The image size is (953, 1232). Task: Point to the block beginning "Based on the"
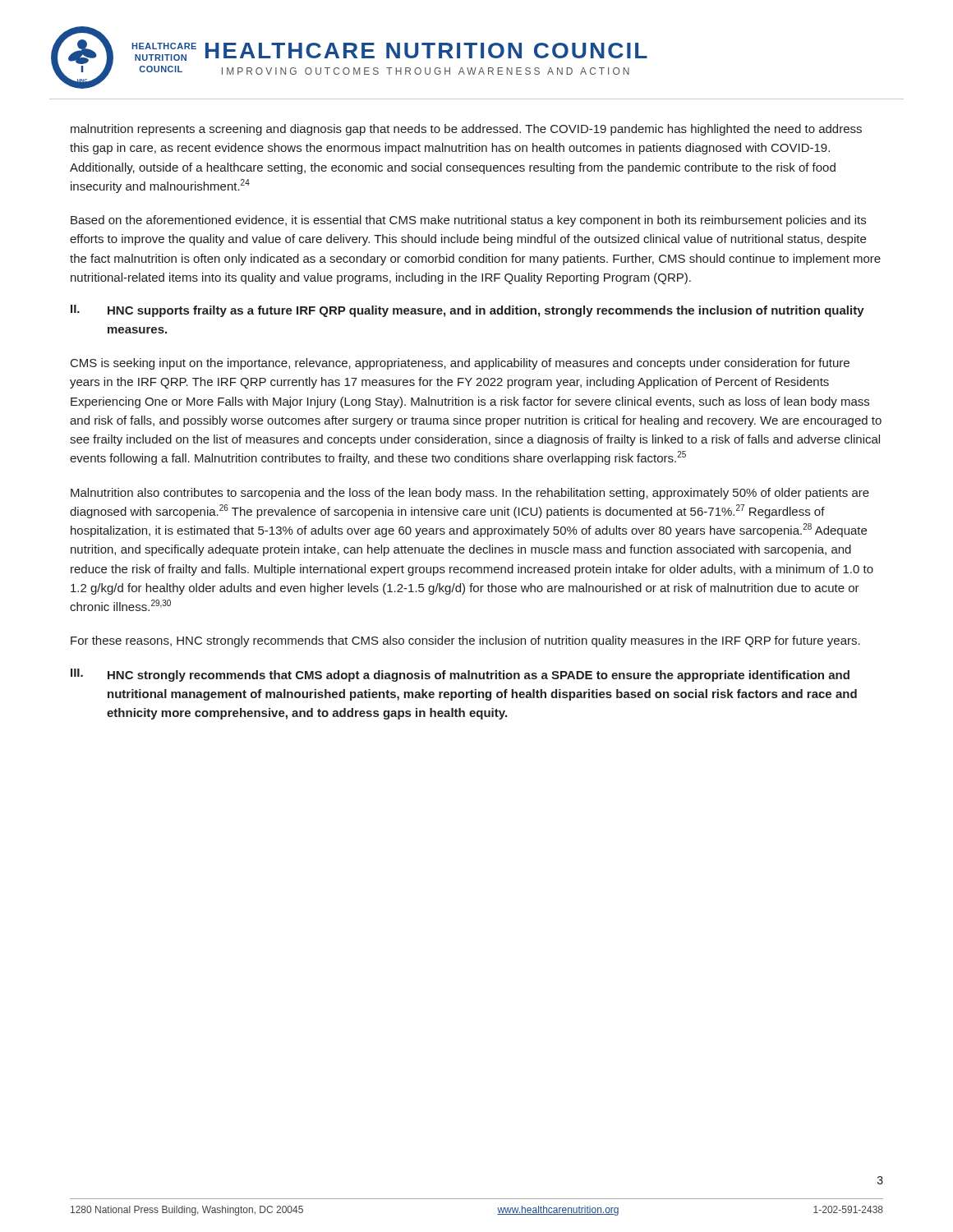tap(475, 248)
